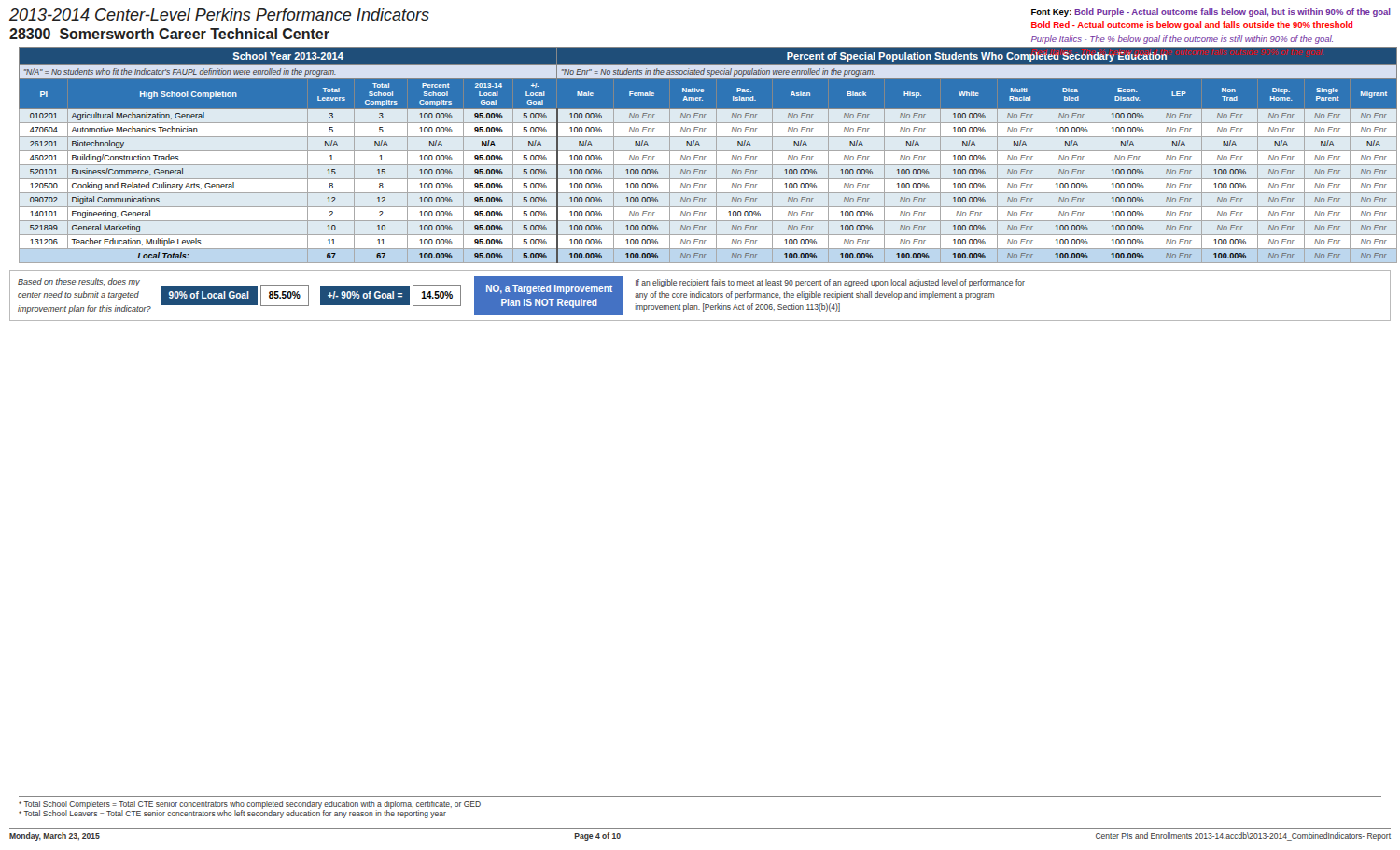Locate the text block starting "If an eligible recipient fails"
Screen dimensions: 850x1400
click(830, 295)
